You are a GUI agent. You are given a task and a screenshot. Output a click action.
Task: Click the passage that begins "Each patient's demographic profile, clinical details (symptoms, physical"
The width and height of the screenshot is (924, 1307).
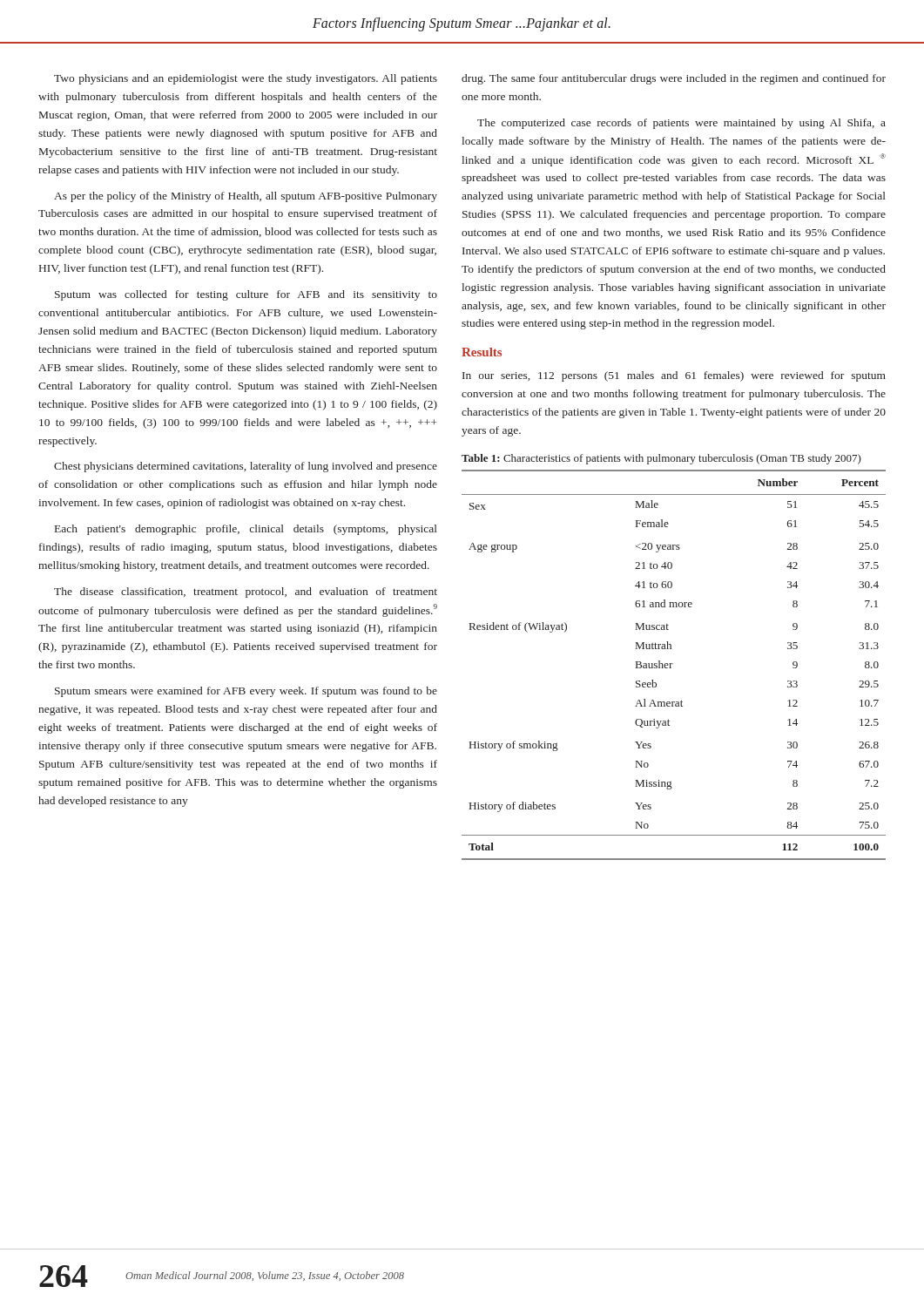tap(238, 548)
